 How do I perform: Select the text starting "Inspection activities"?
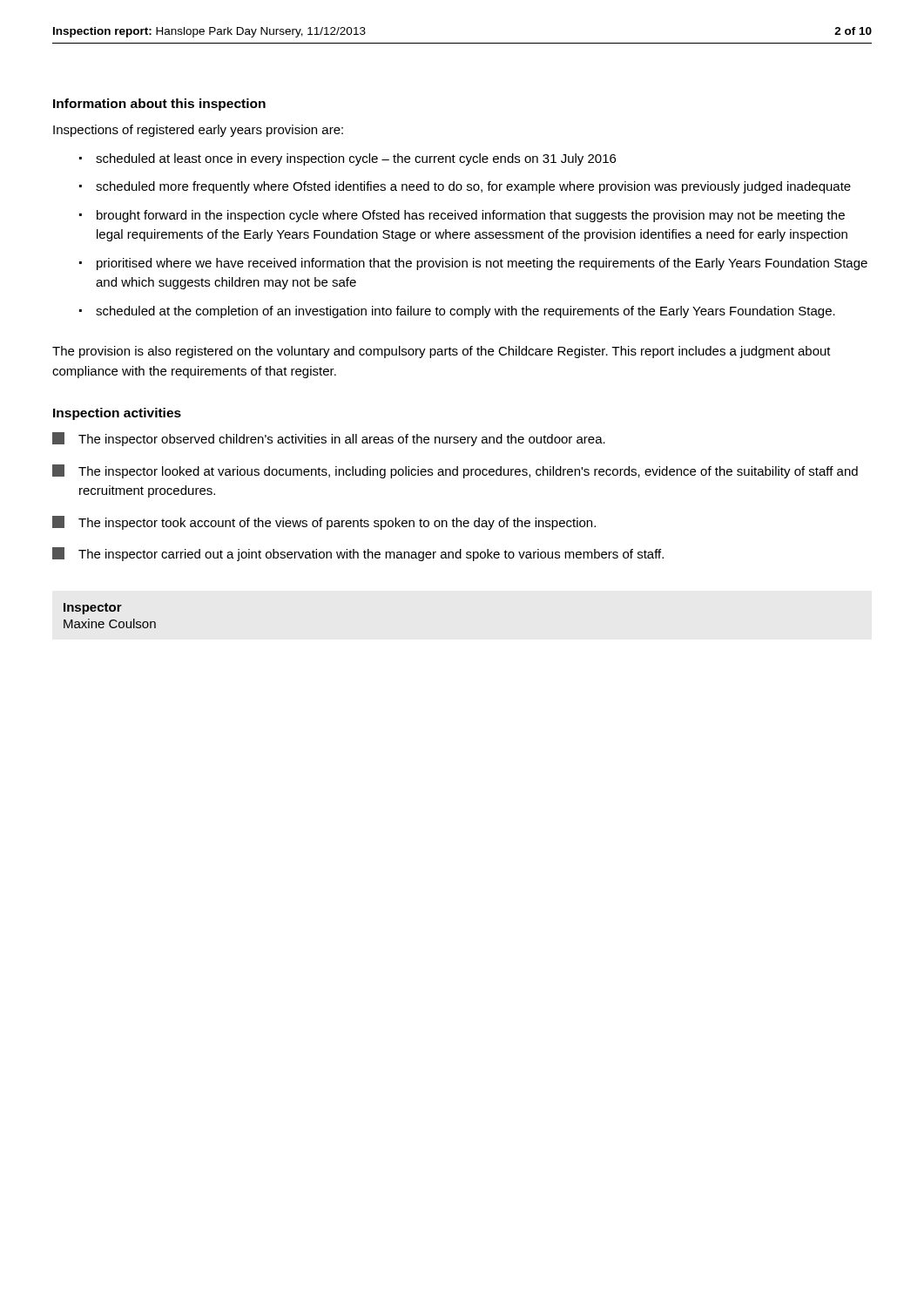117,413
